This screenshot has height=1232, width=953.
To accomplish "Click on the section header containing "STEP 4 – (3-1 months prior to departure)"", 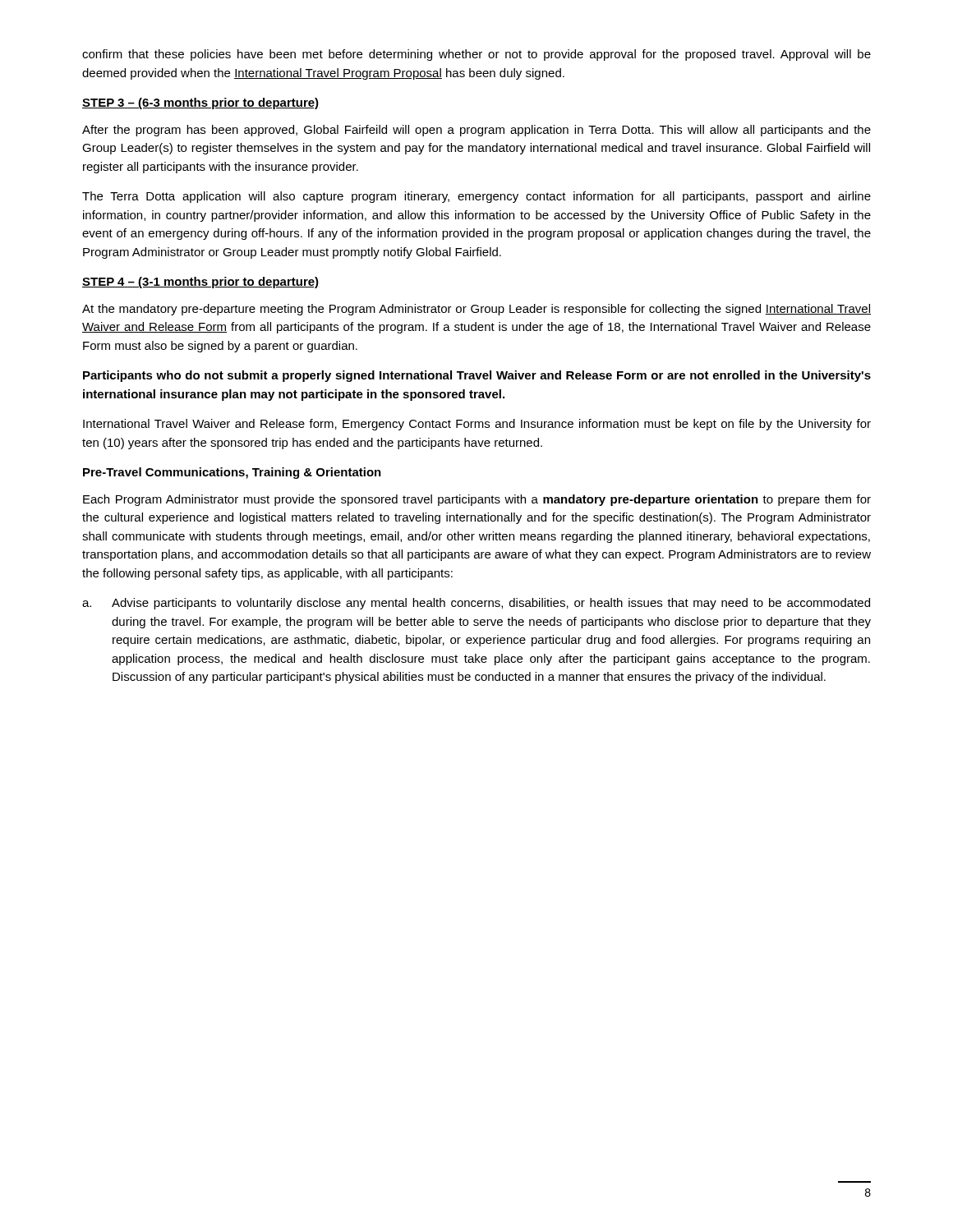I will pos(201,283).
